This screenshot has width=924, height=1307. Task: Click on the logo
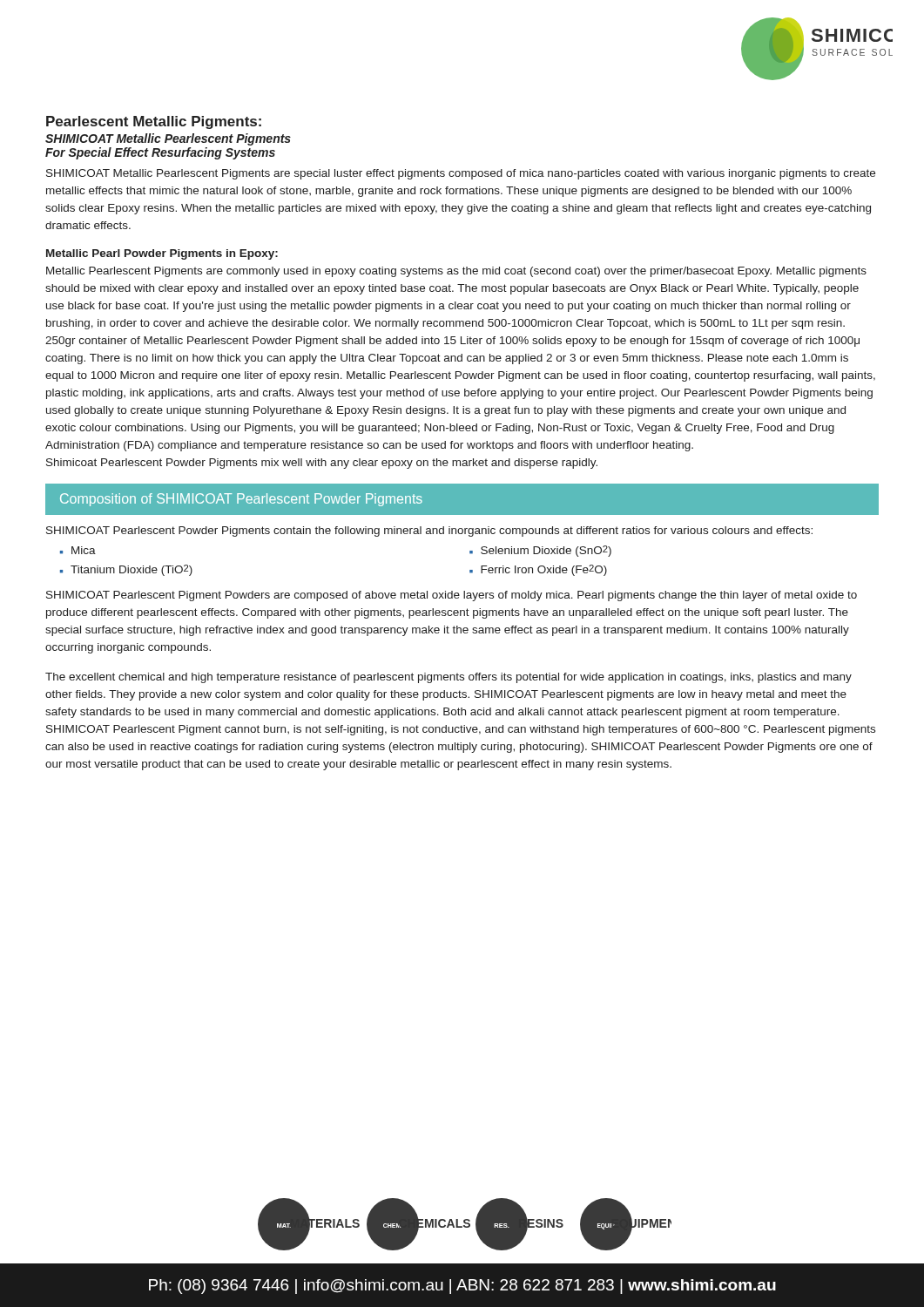pyautogui.click(x=806, y=56)
